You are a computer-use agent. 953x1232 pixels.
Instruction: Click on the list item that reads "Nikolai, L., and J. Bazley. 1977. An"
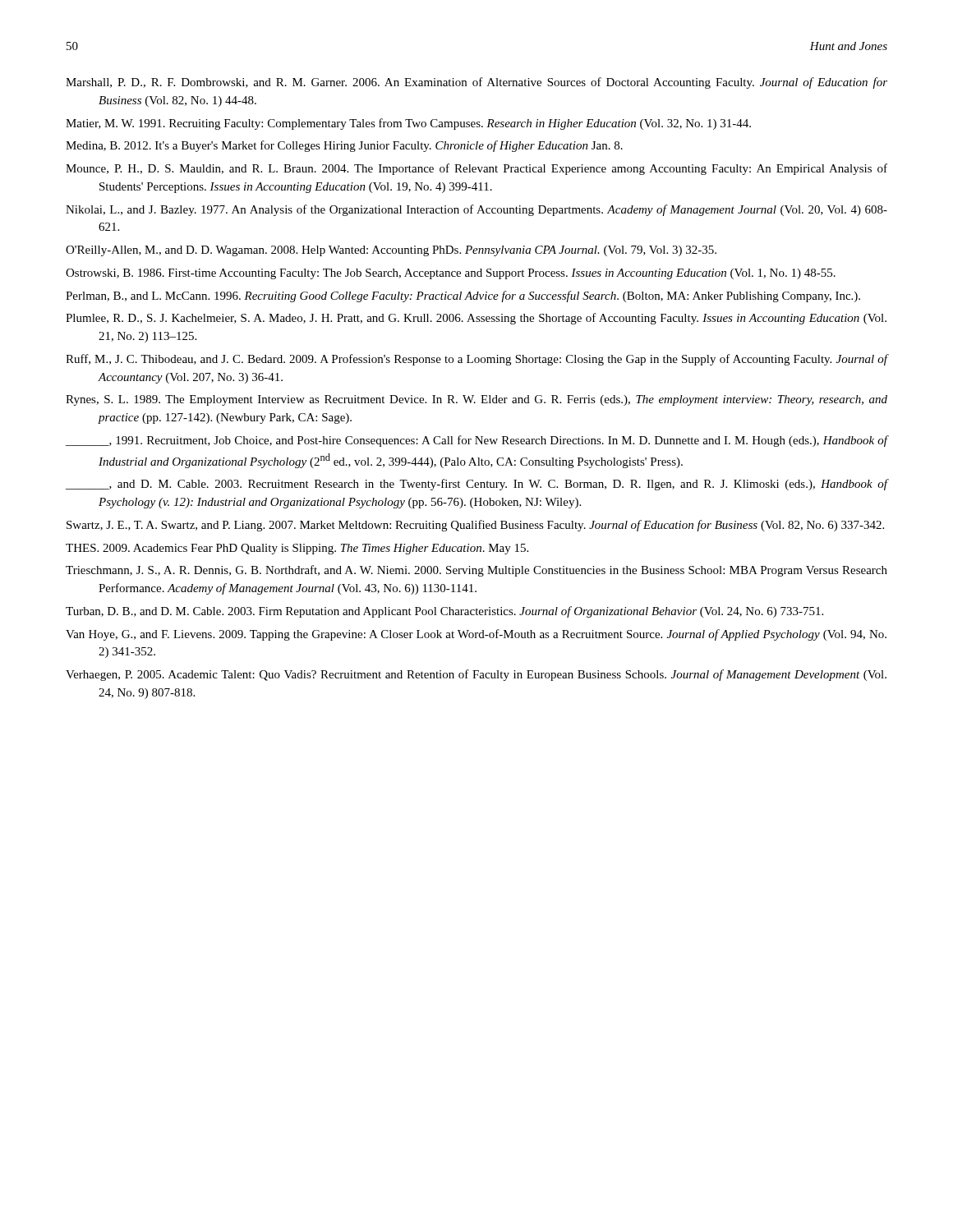click(476, 218)
